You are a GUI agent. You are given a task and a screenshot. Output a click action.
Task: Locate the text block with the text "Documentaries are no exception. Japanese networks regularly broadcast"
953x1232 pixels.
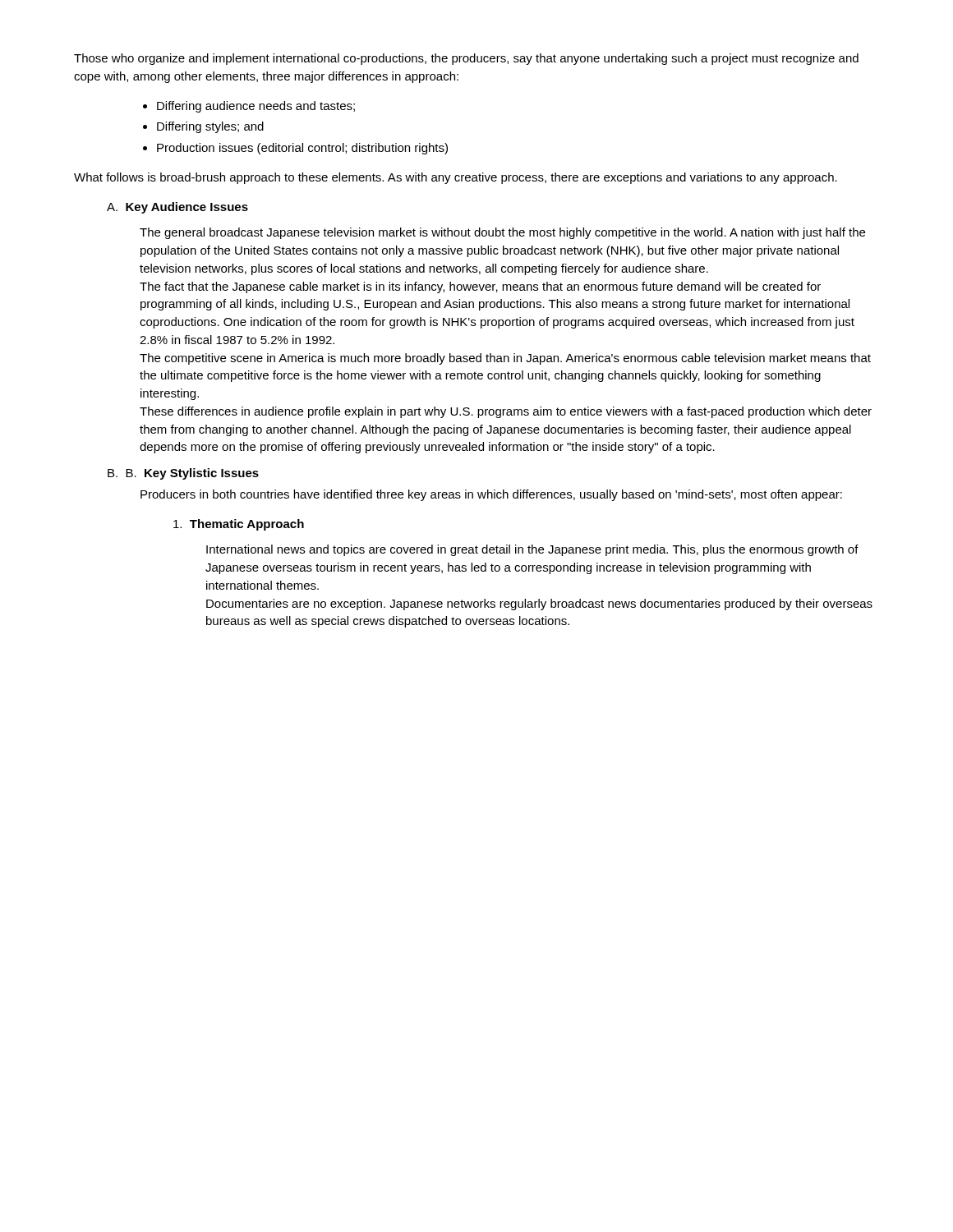point(539,612)
